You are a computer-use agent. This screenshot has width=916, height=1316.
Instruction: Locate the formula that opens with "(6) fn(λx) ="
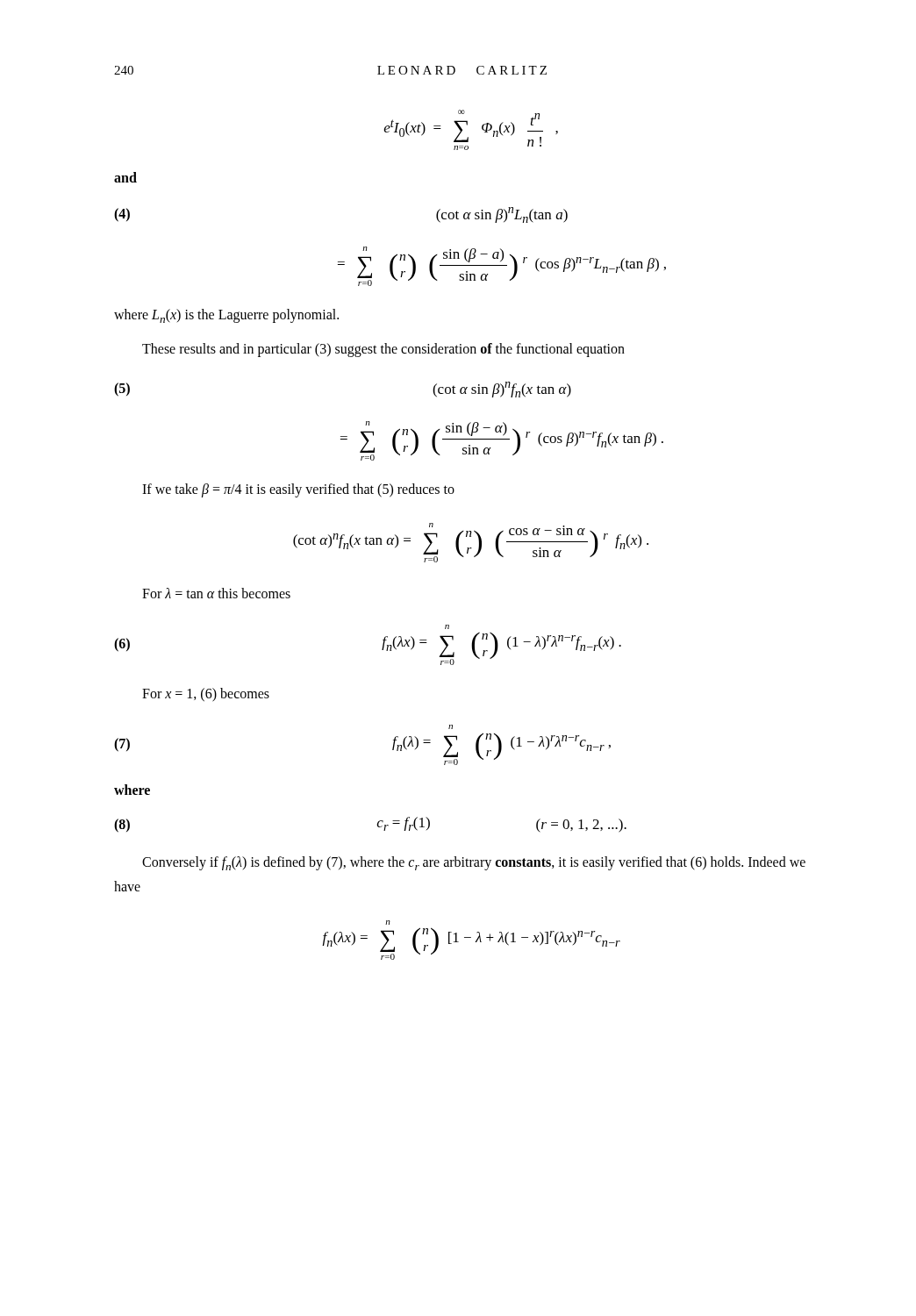[x=471, y=644]
